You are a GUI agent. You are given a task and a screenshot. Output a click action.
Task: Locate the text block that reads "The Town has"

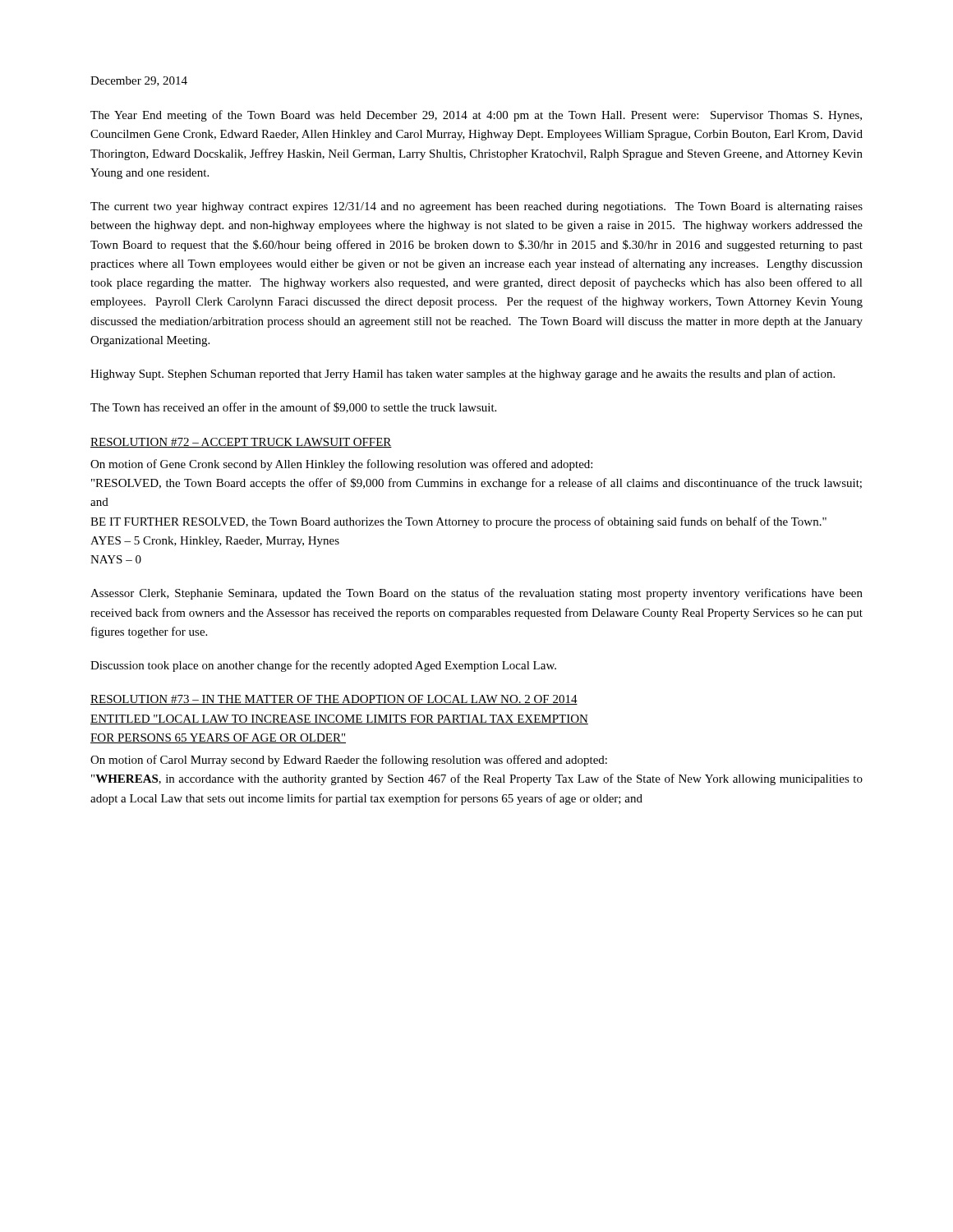click(294, 408)
